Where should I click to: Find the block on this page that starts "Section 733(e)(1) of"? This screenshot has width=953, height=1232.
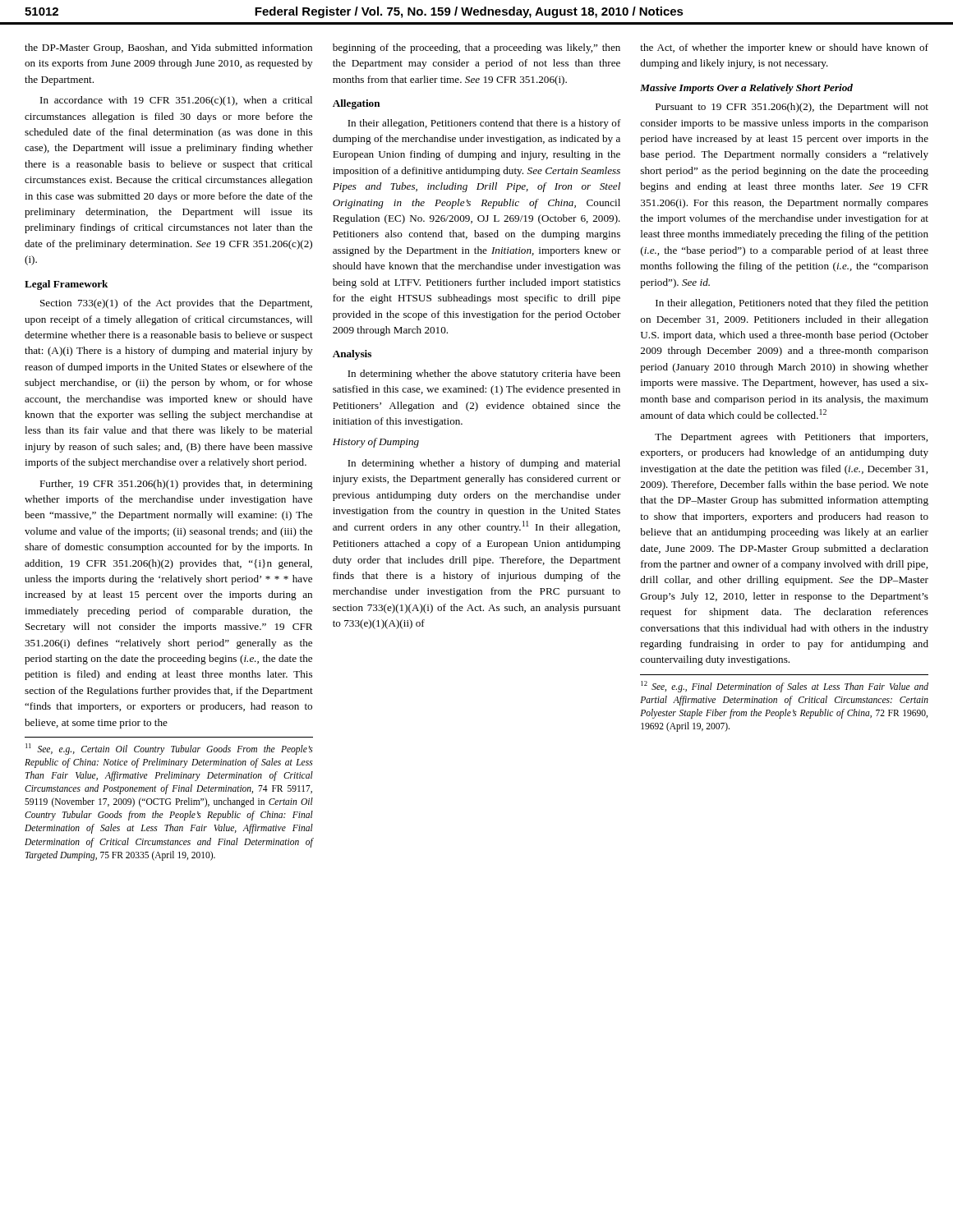click(x=169, y=513)
